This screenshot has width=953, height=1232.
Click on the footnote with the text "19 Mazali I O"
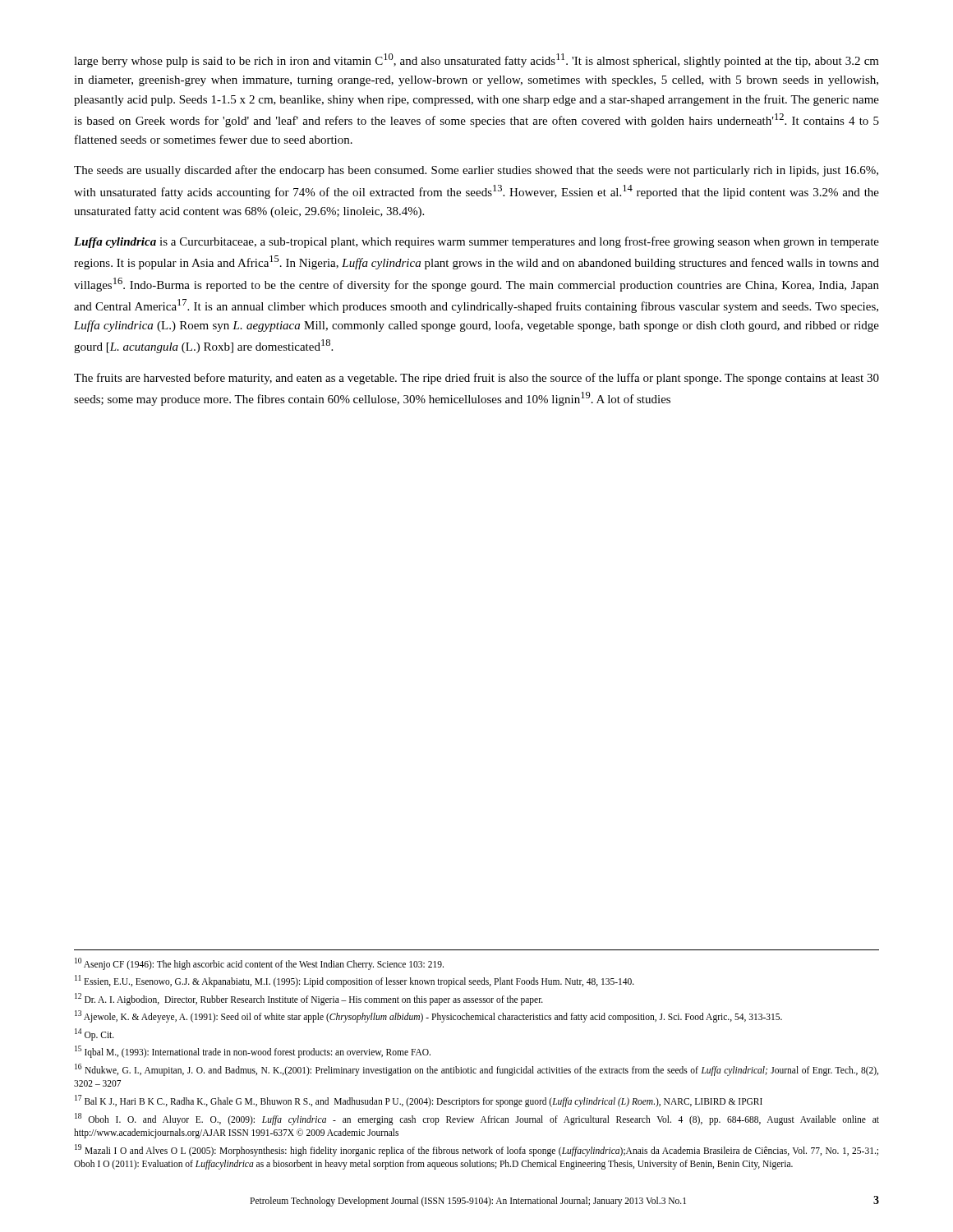[x=476, y=1156]
